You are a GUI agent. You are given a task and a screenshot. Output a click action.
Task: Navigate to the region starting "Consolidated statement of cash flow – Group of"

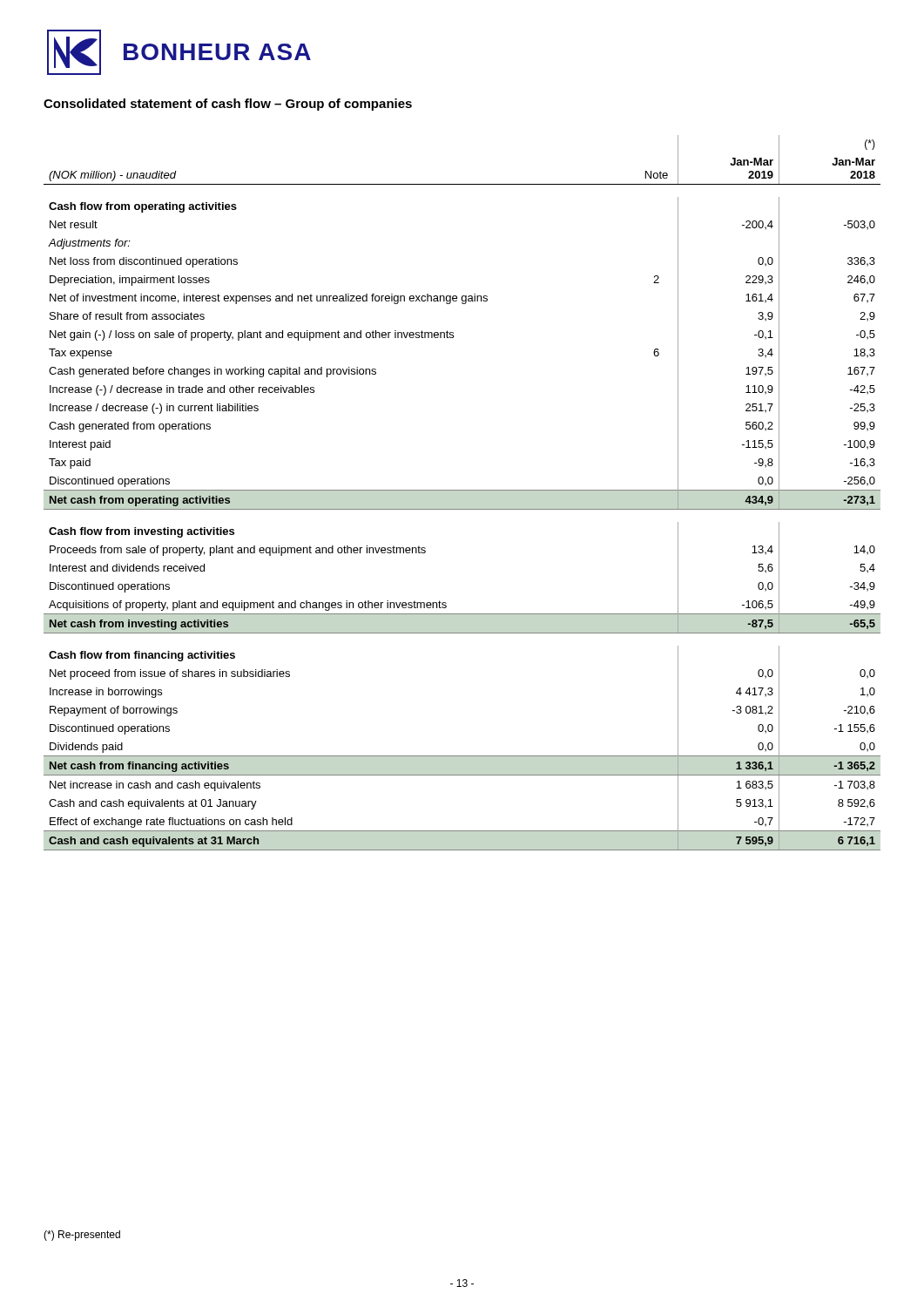(228, 103)
